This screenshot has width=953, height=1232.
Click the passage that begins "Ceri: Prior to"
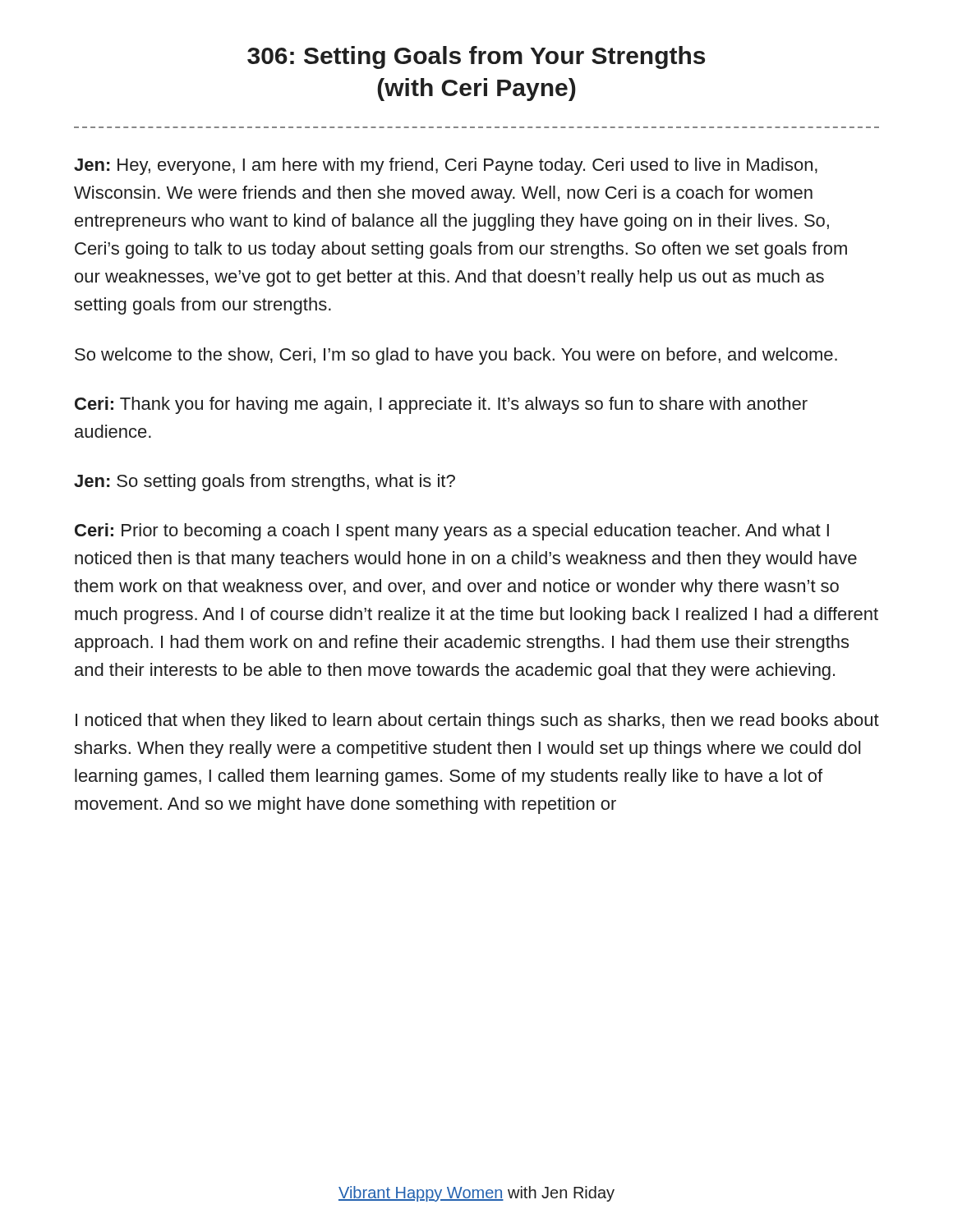click(476, 601)
